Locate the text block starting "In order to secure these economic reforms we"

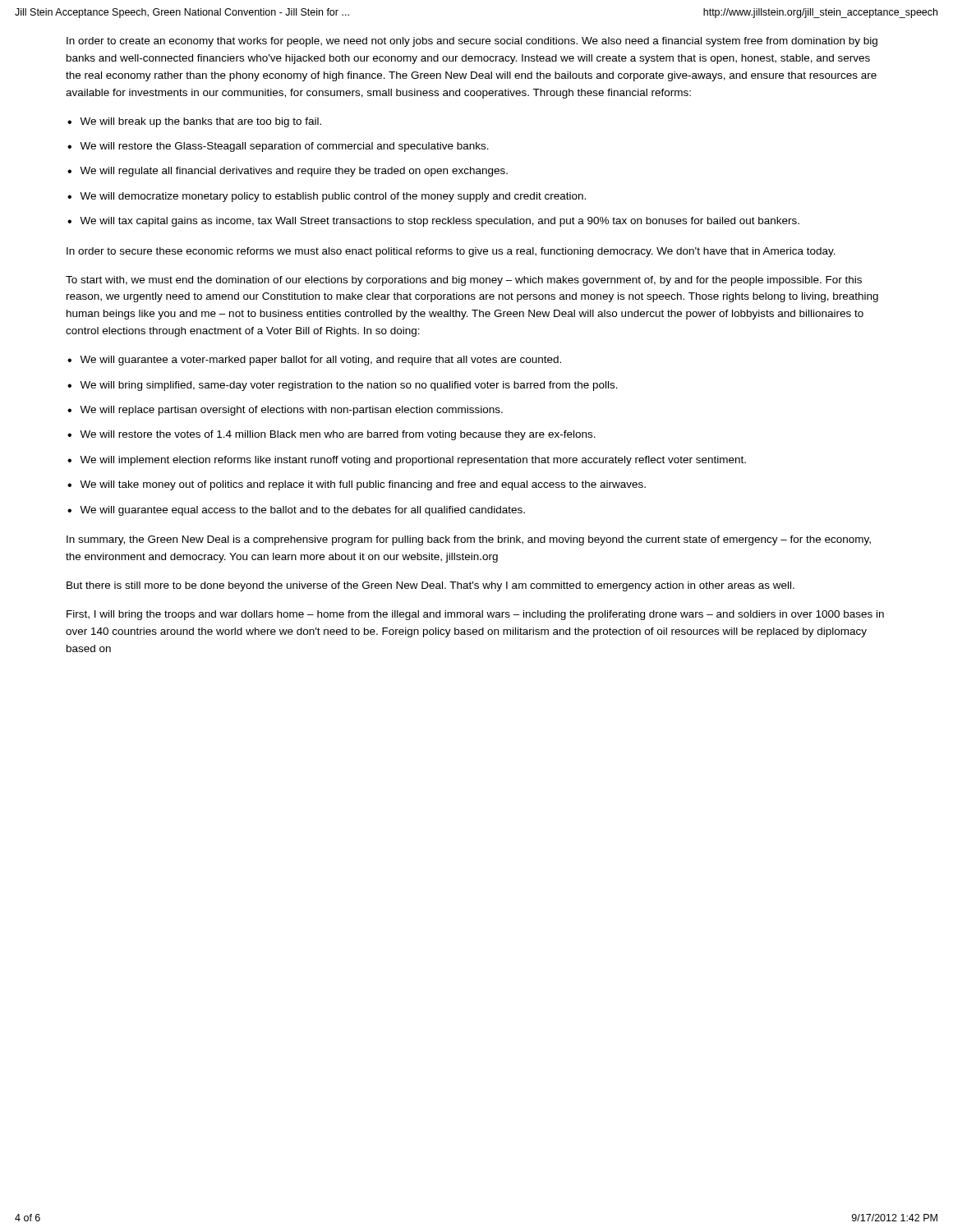point(451,251)
